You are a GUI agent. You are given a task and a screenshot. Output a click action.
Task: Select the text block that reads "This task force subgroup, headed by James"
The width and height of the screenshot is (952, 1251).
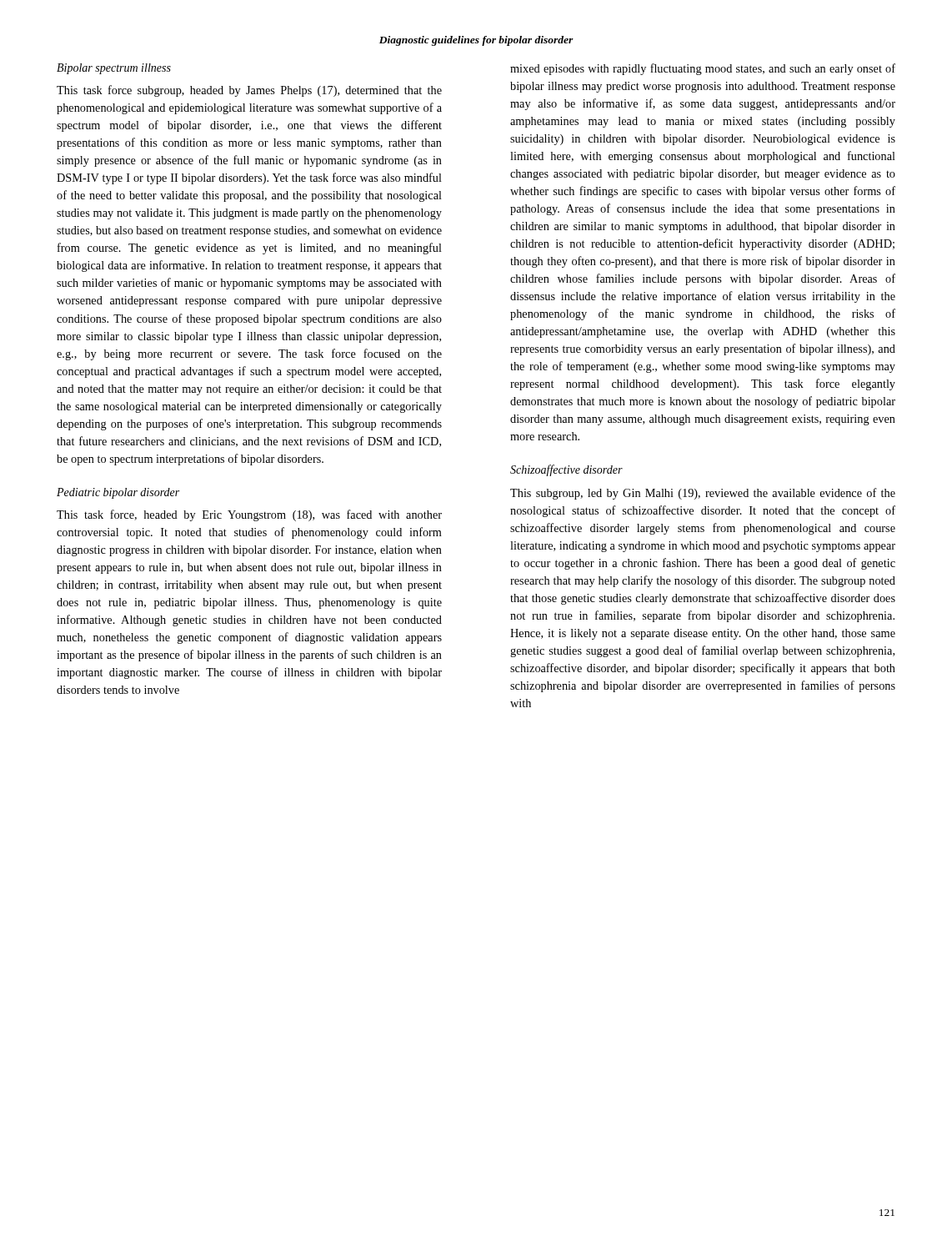coord(249,275)
